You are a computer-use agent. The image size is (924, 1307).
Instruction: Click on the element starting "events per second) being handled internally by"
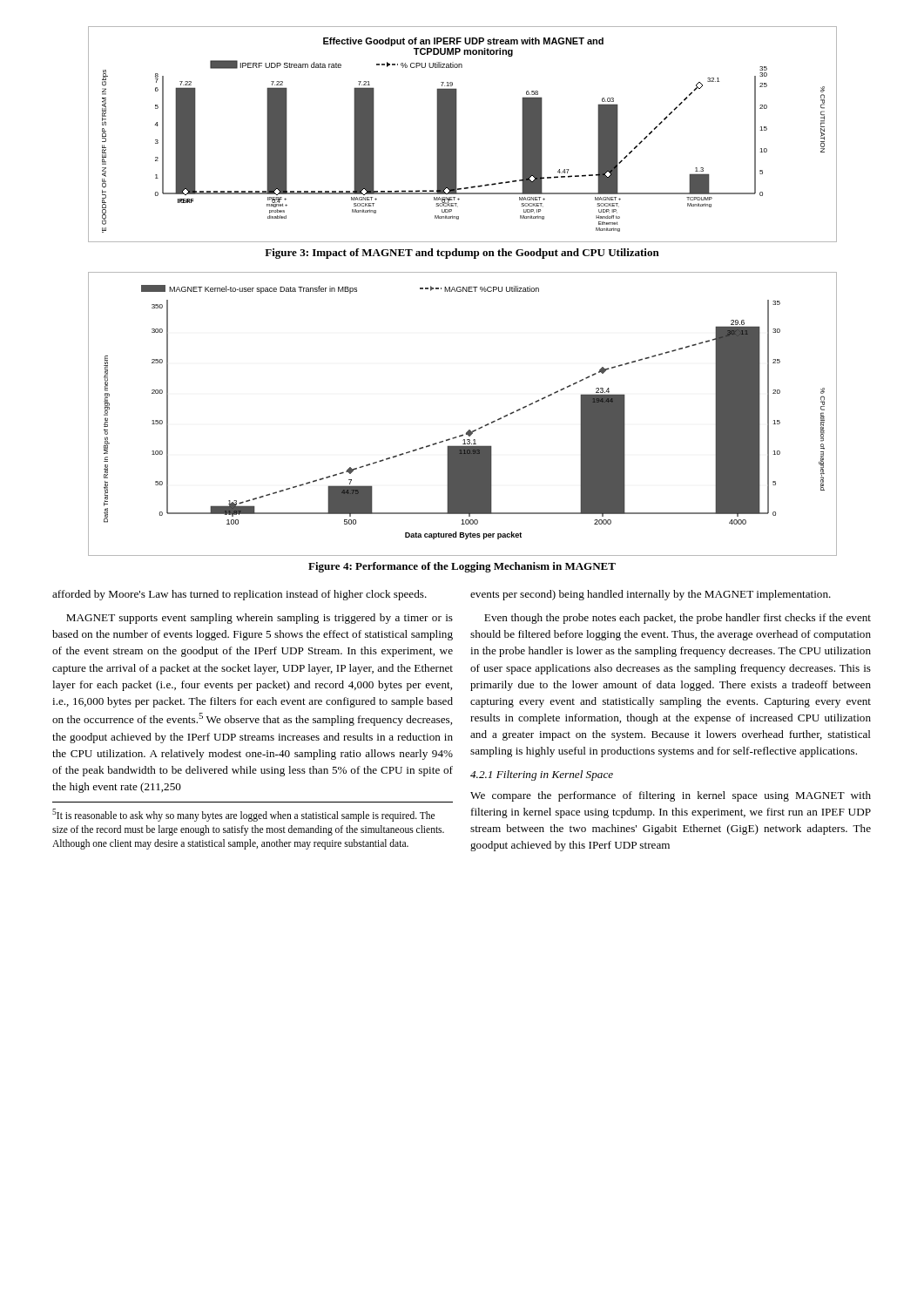tap(671, 672)
